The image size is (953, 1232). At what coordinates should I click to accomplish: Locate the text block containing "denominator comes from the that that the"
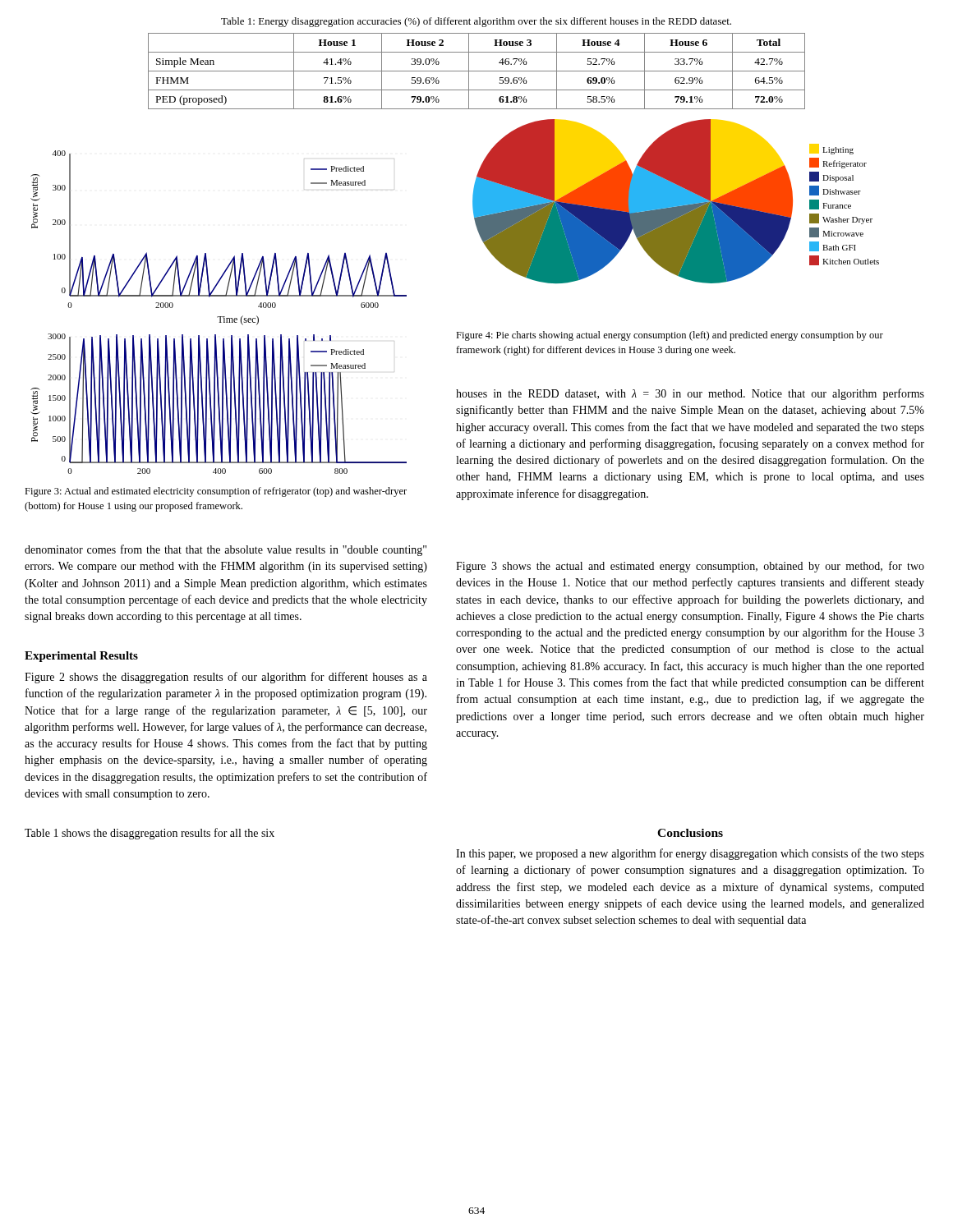click(x=226, y=583)
